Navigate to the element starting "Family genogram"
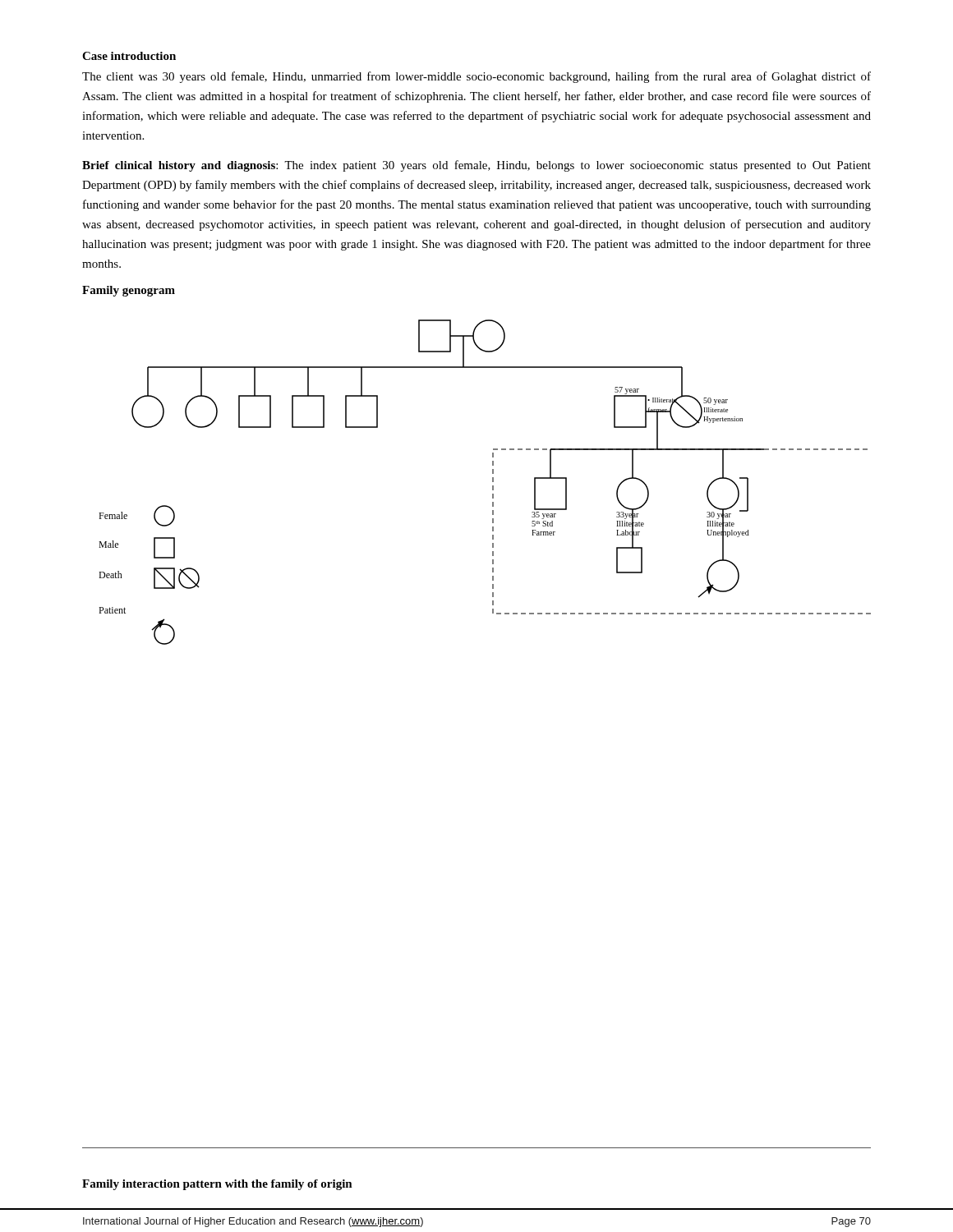This screenshot has width=953, height=1232. [x=129, y=290]
